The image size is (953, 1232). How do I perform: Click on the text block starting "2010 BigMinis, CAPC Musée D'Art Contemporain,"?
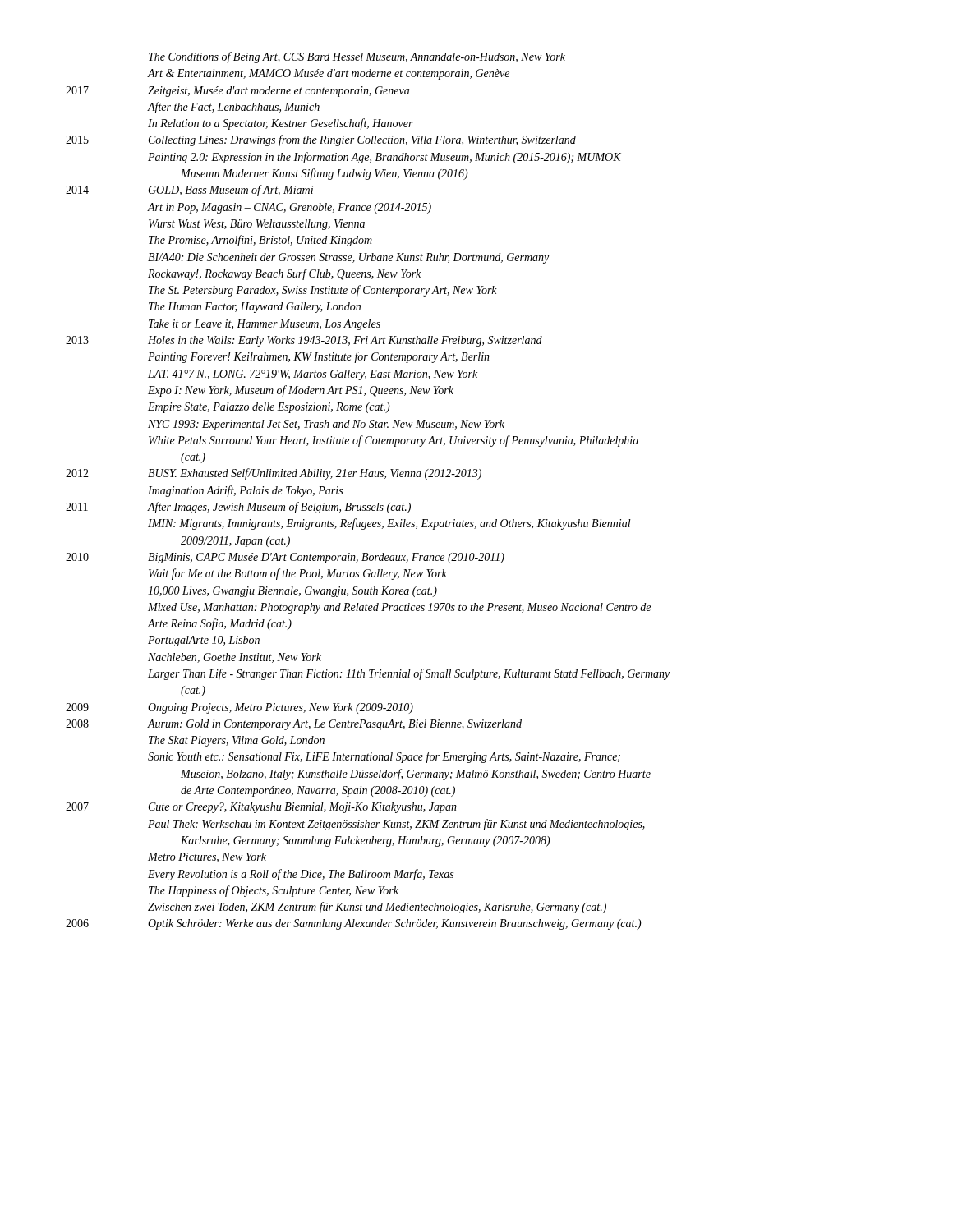tap(476, 558)
